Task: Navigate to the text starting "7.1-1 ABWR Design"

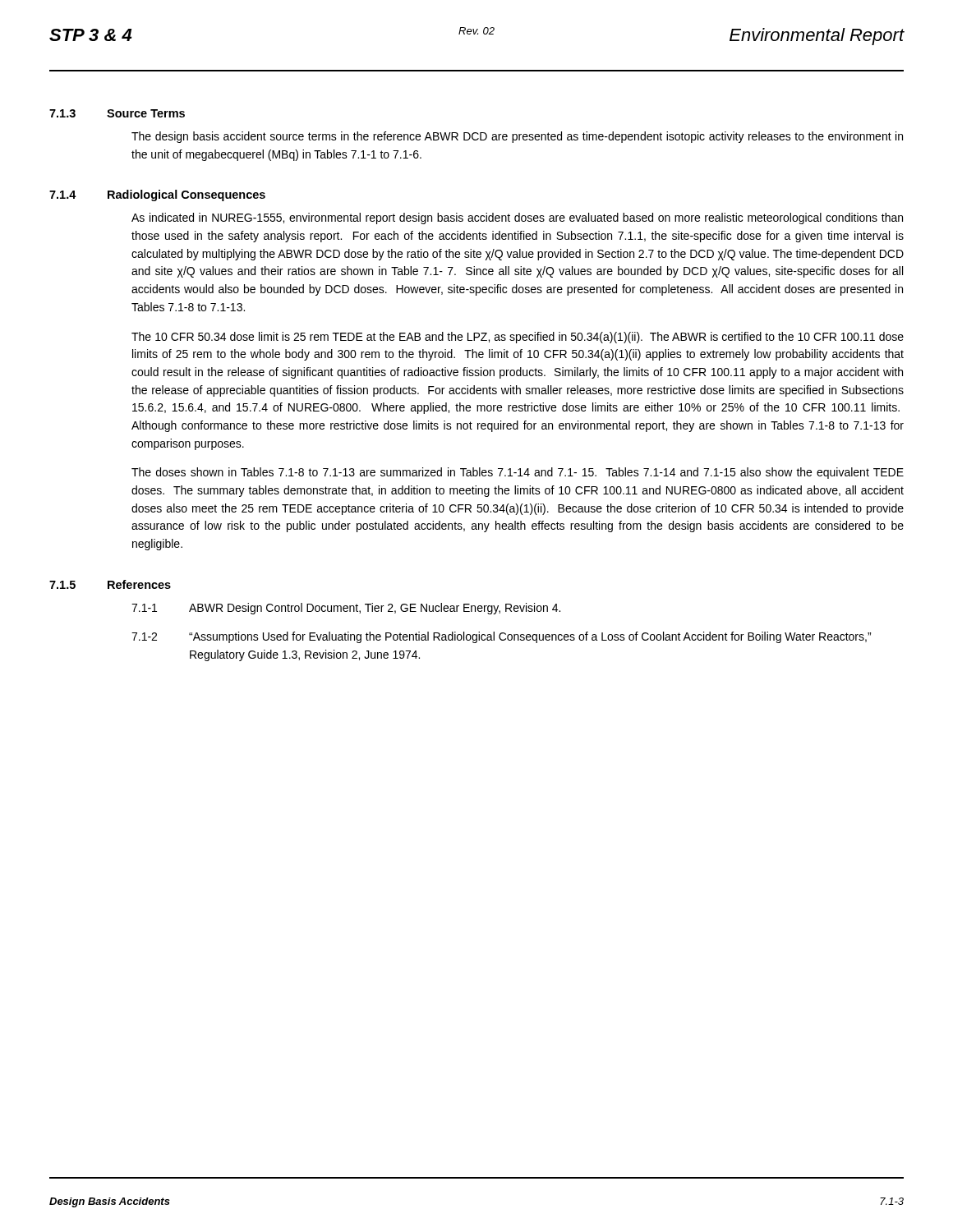Action: coord(518,608)
